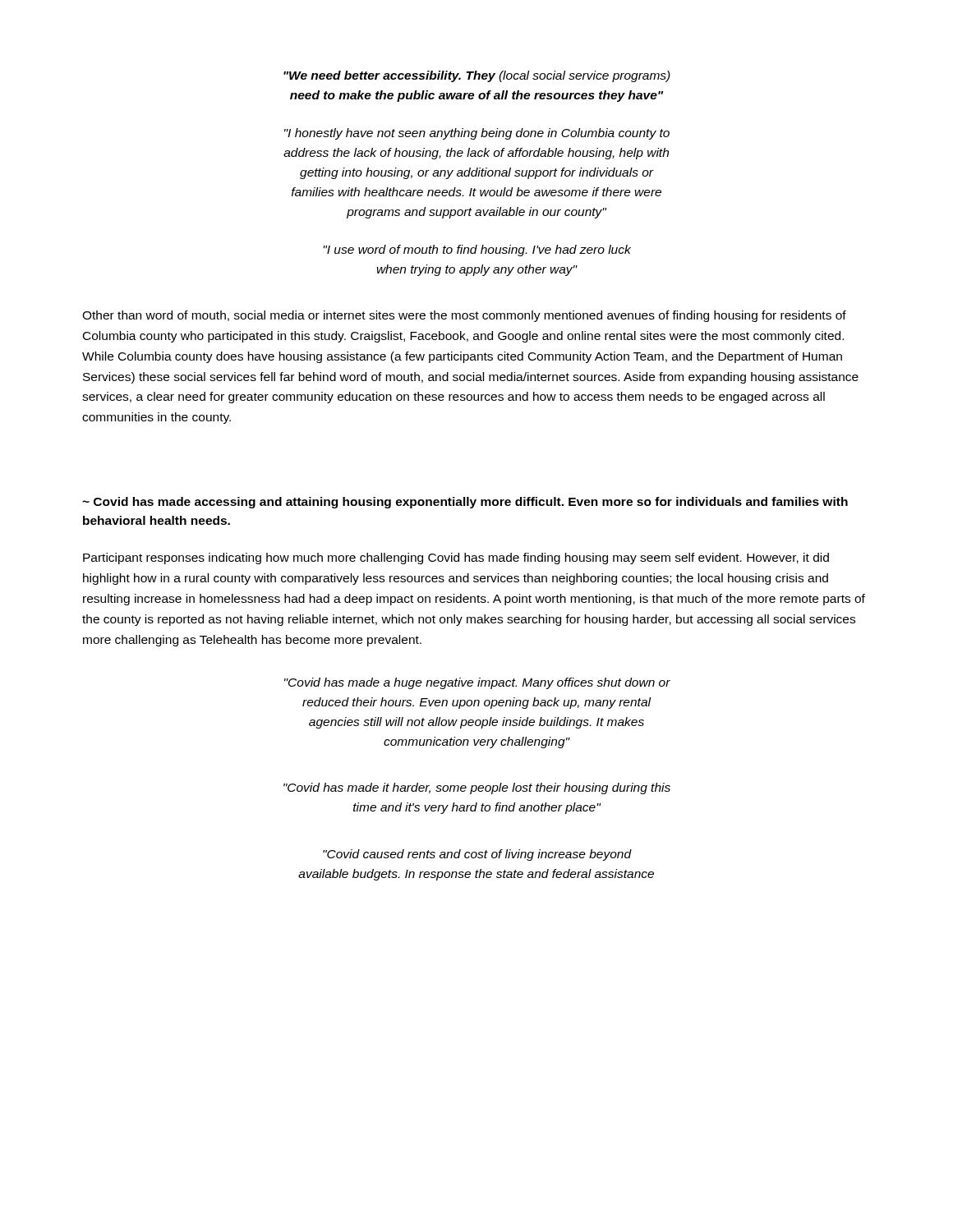Click on the region starting ""Covid has made it harder, some people lost"
The height and width of the screenshot is (1232, 953).
pyautogui.click(x=476, y=797)
